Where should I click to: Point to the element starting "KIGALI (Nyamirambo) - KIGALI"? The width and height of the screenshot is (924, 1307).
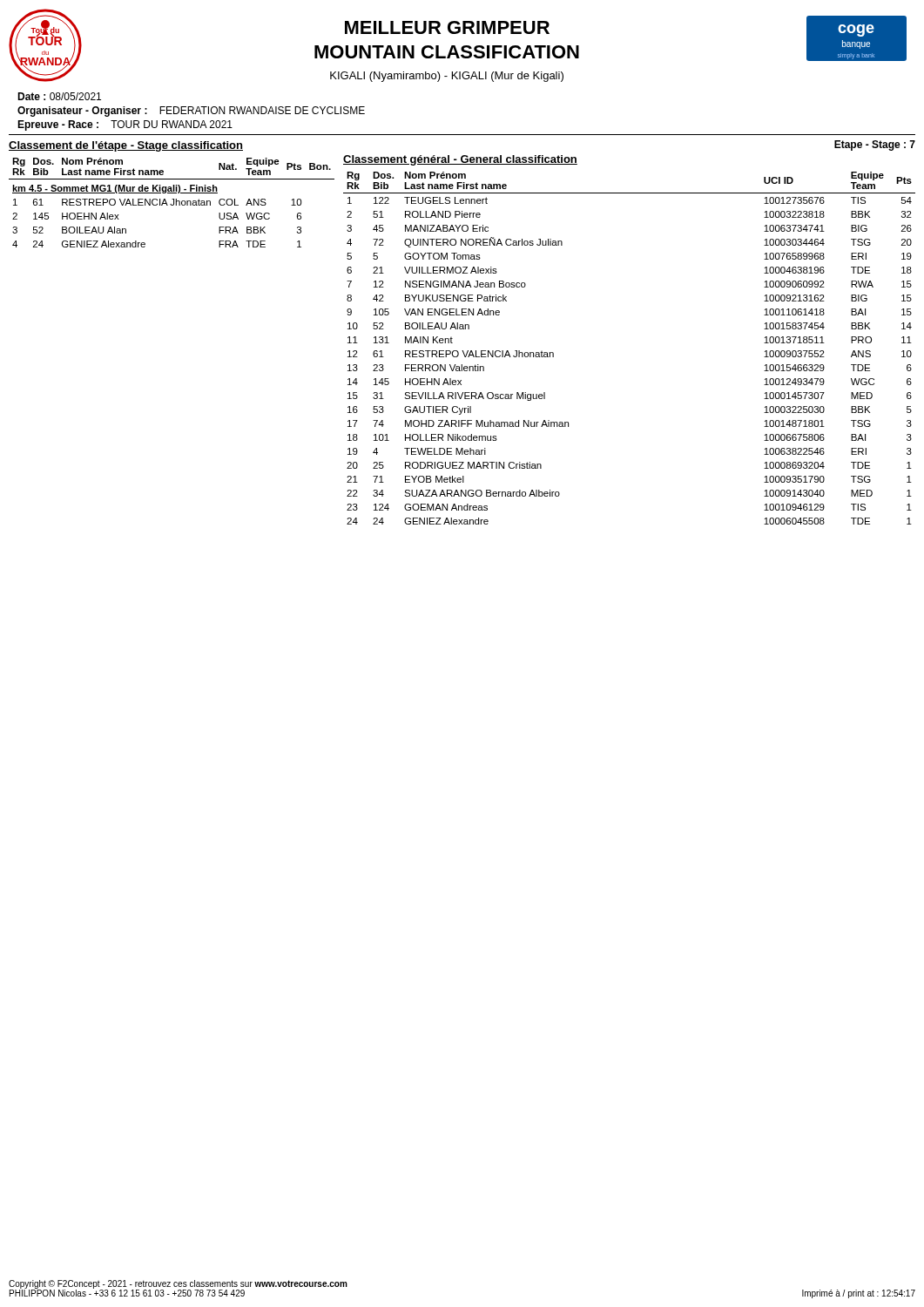coord(447,75)
